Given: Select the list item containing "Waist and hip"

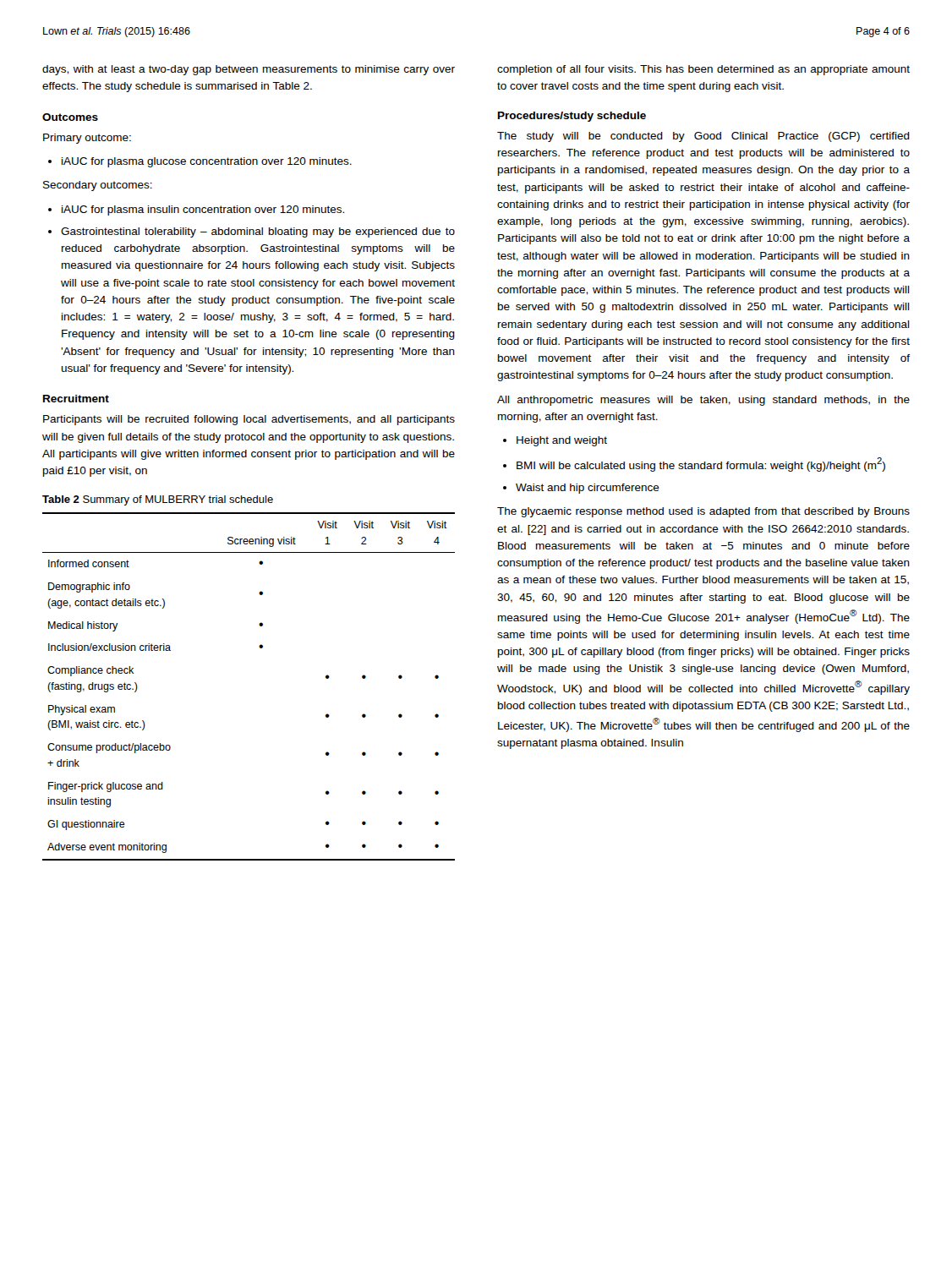Looking at the screenshot, I should [588, 487].
